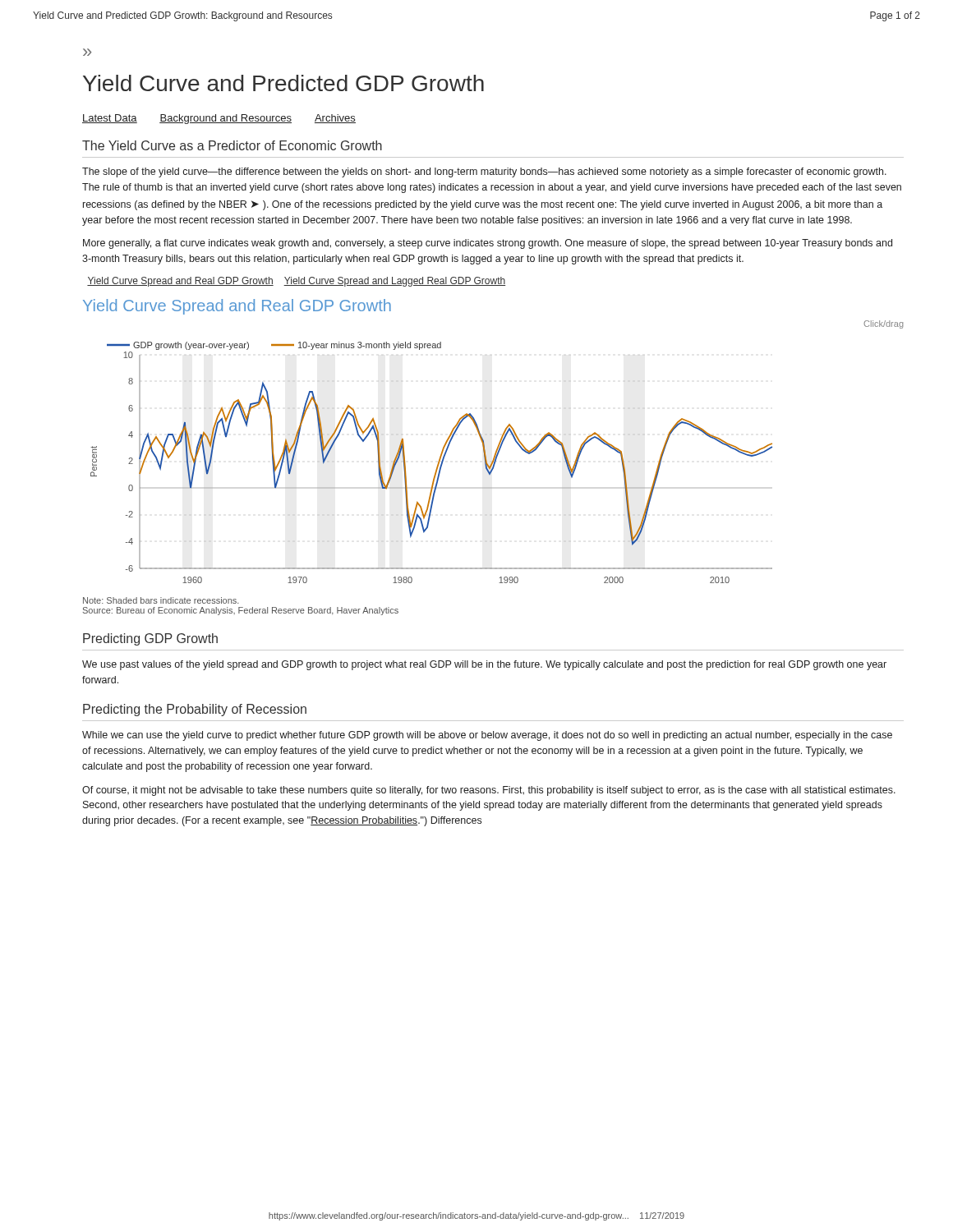The width and height of the screenshot is (953, 1232).
Task: Click on the section header with the text "The Yield Curve as a Predictor"
Action: pos(232,146)
